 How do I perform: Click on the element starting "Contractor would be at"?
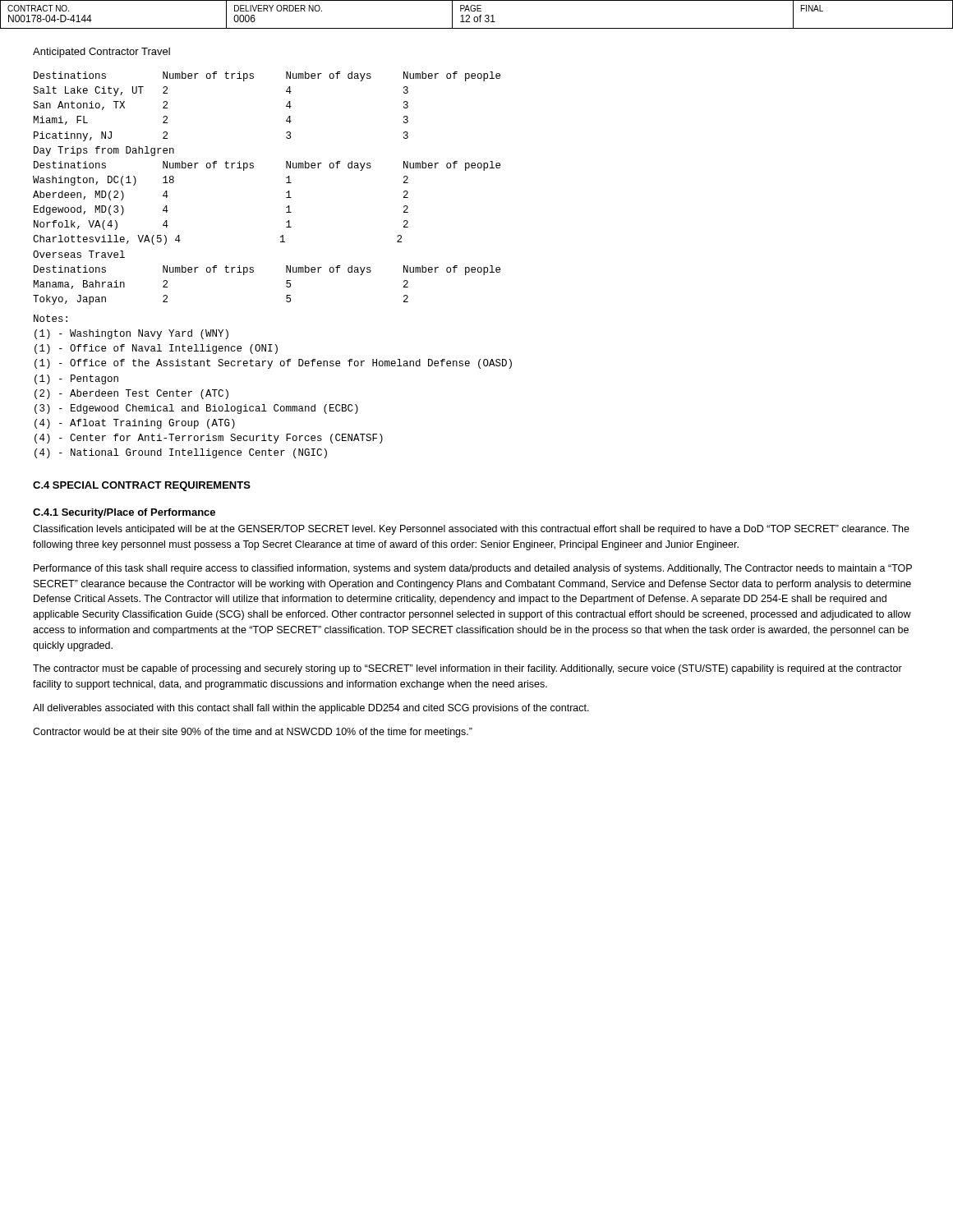tap(253, 731)
